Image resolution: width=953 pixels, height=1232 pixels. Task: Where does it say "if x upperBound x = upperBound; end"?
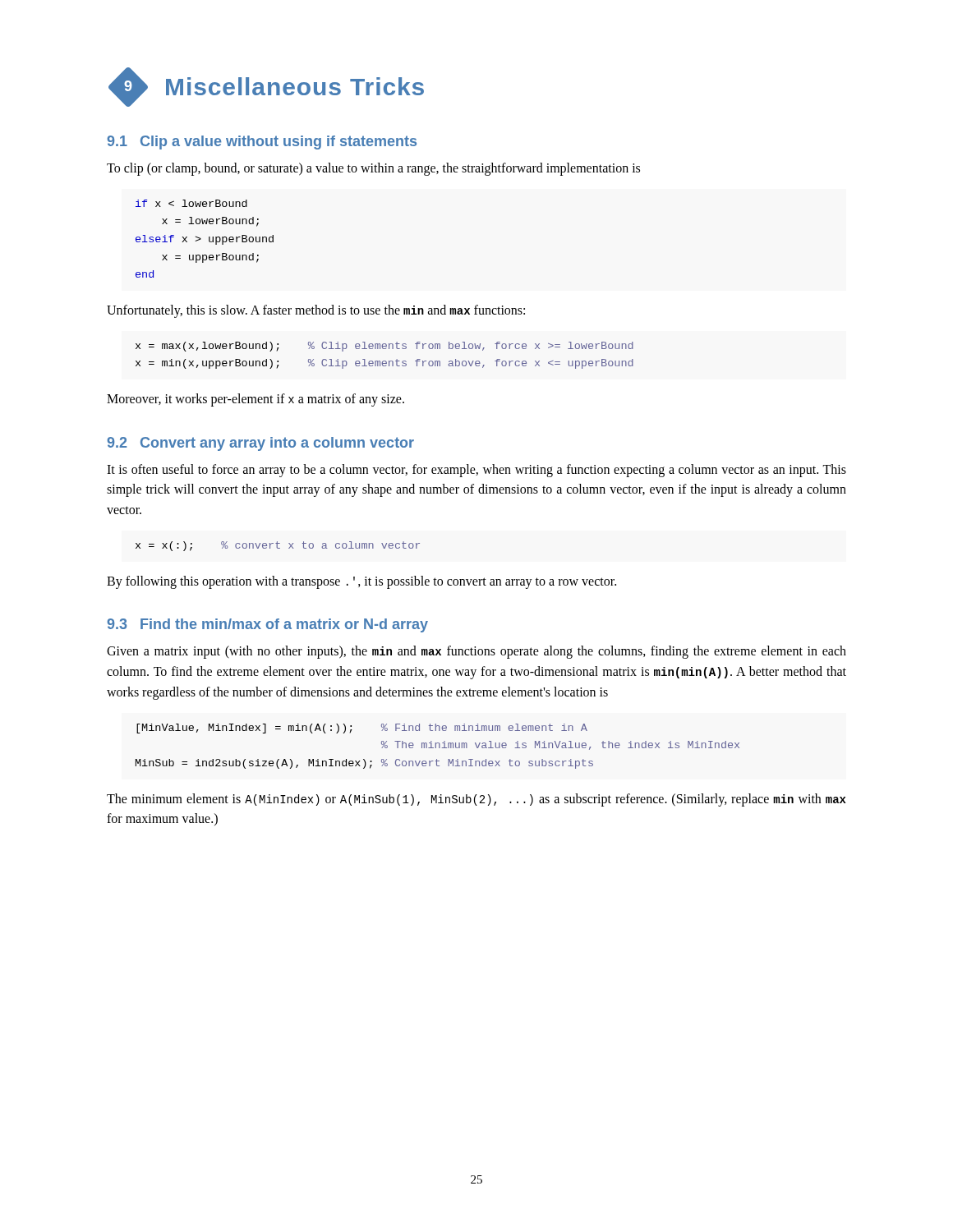pos(205,239)
